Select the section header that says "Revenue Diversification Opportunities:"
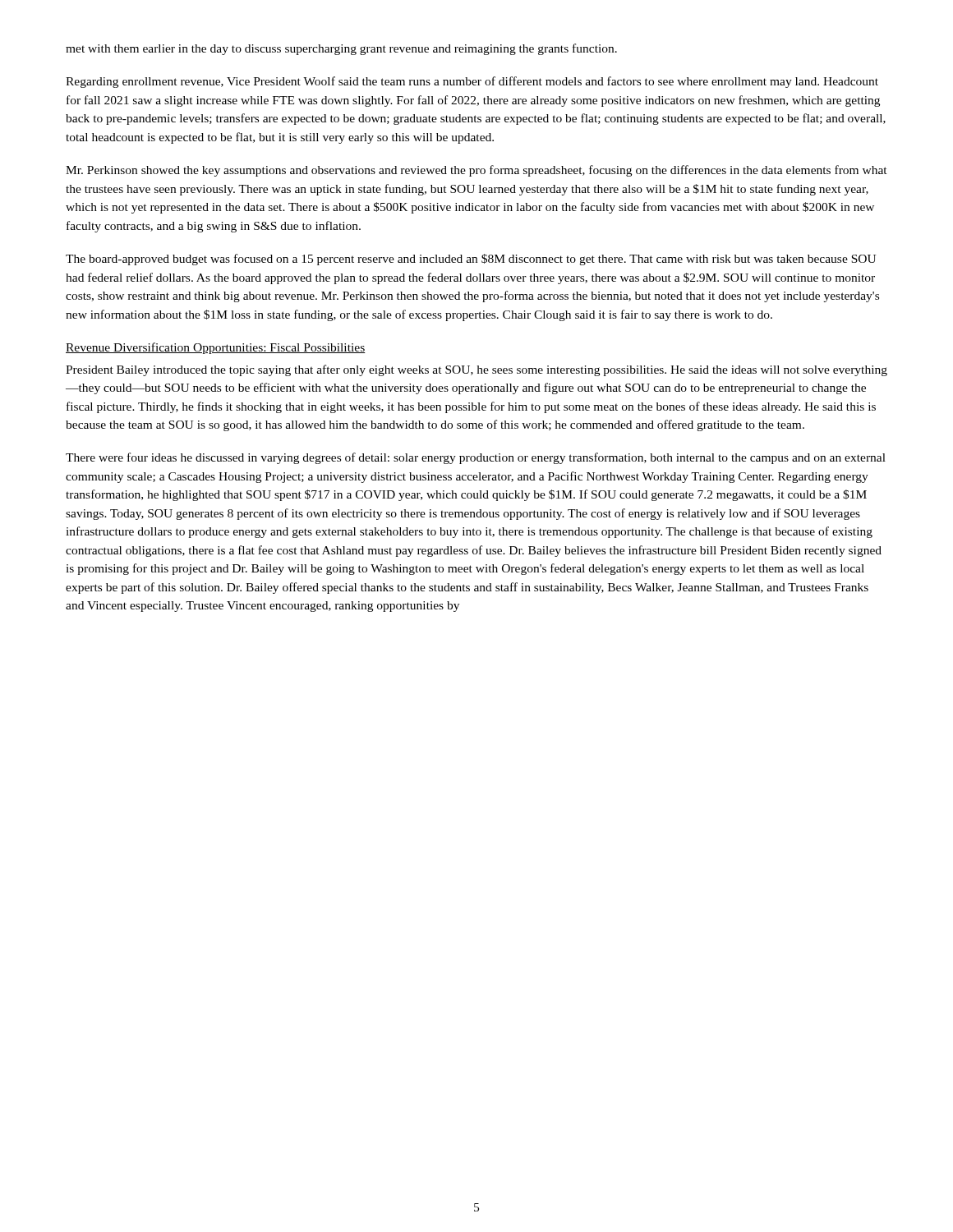This screenshot has height=1232, width=953. click(215, 347)
